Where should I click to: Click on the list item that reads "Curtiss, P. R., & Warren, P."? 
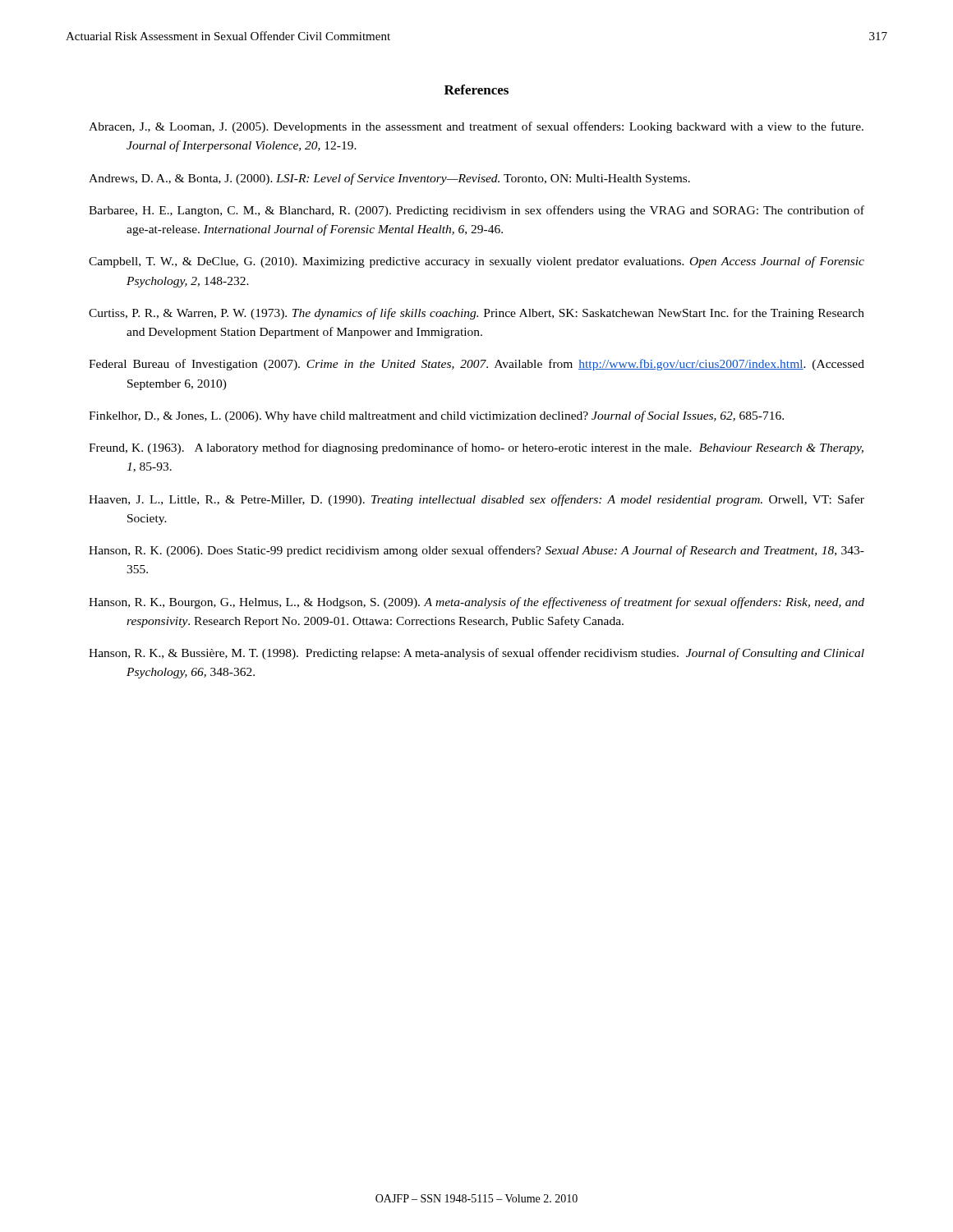[x=476, y=322]
